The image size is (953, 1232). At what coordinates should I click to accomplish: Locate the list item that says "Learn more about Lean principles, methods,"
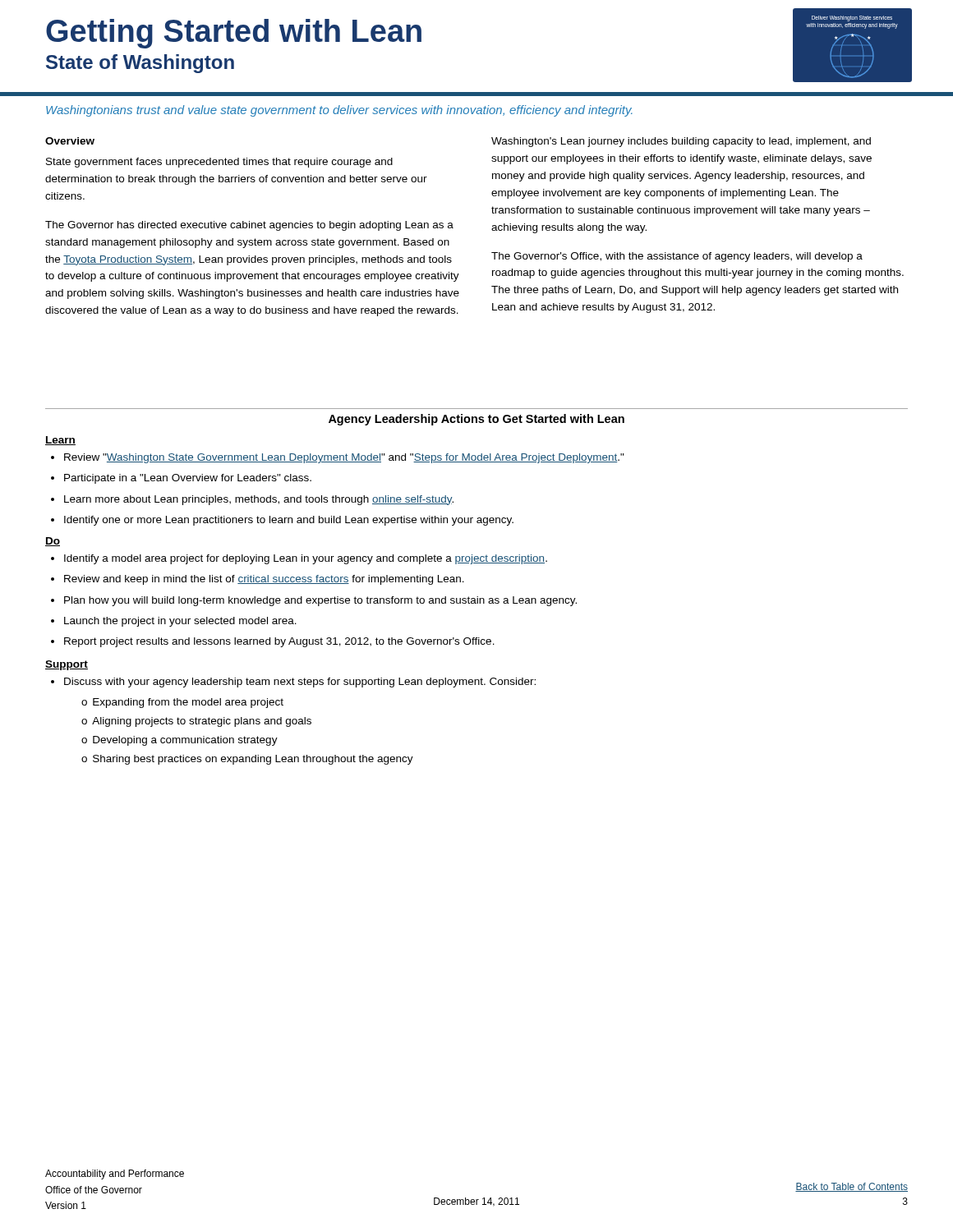tap(259, 499)
